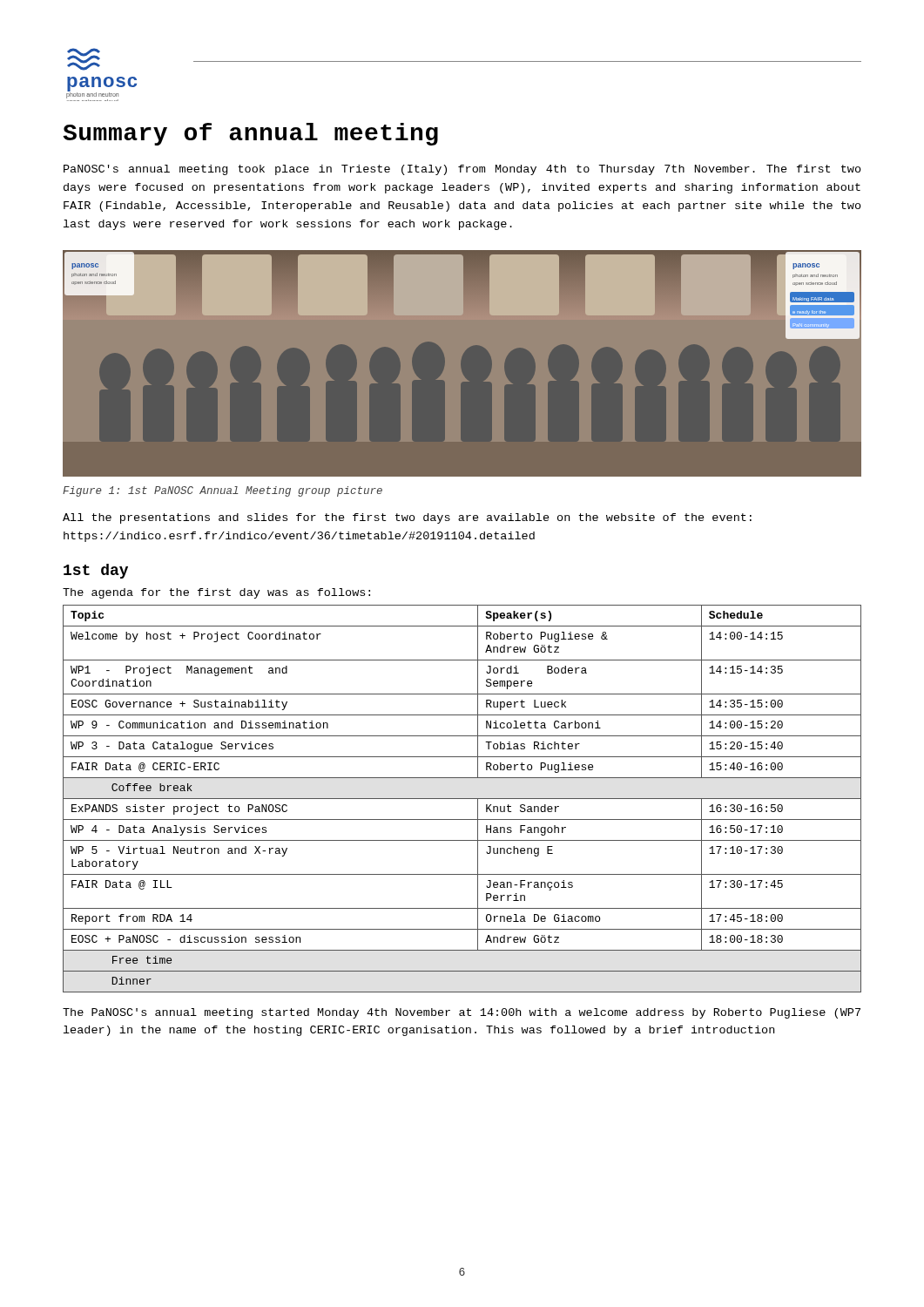Find the logo
This screenshot has height=1307, width=924.
(115, 73)
